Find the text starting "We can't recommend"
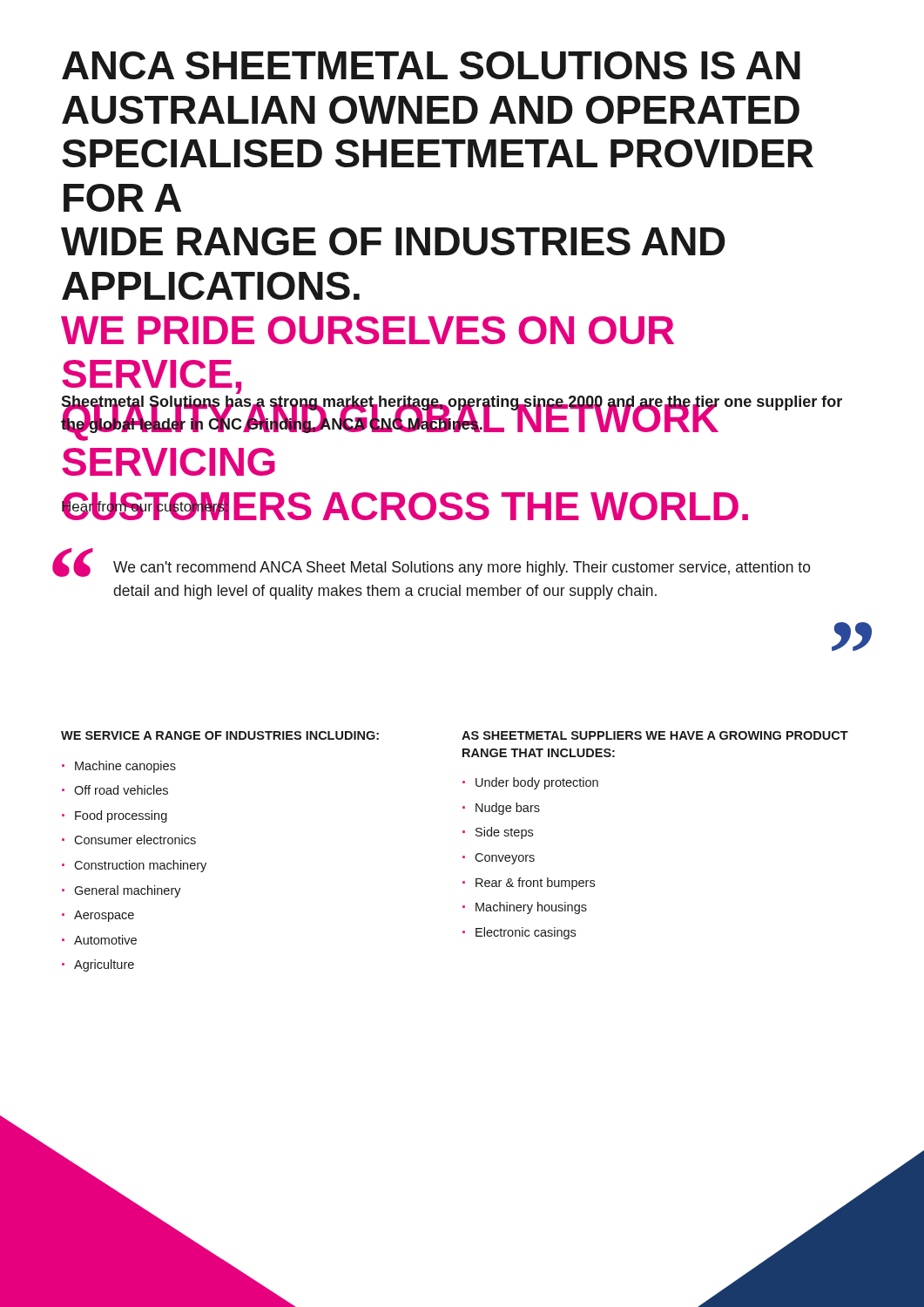The image size is (924, 1307). coord(462,579)
